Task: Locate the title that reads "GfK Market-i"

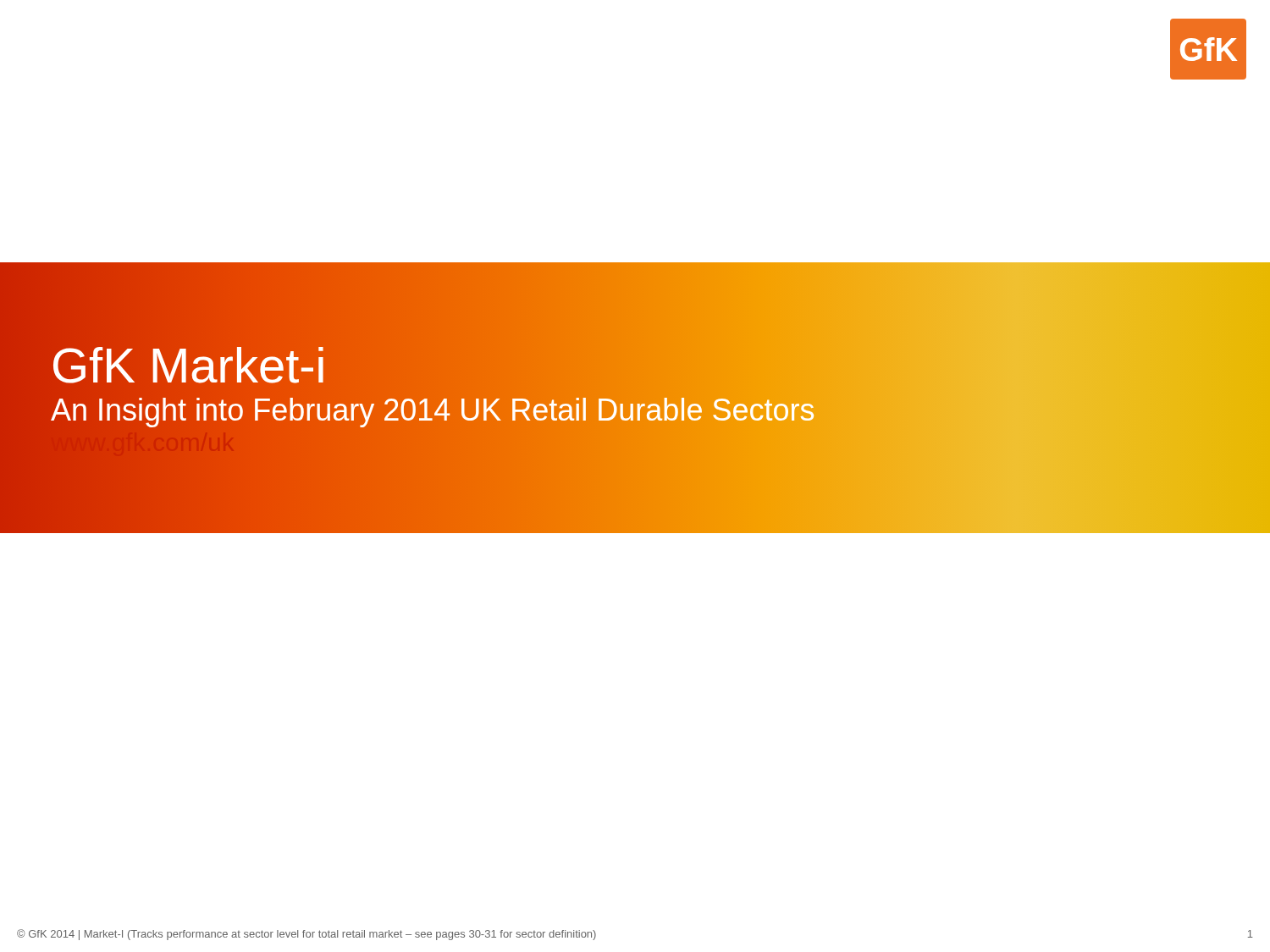Action: coord(189,365)
